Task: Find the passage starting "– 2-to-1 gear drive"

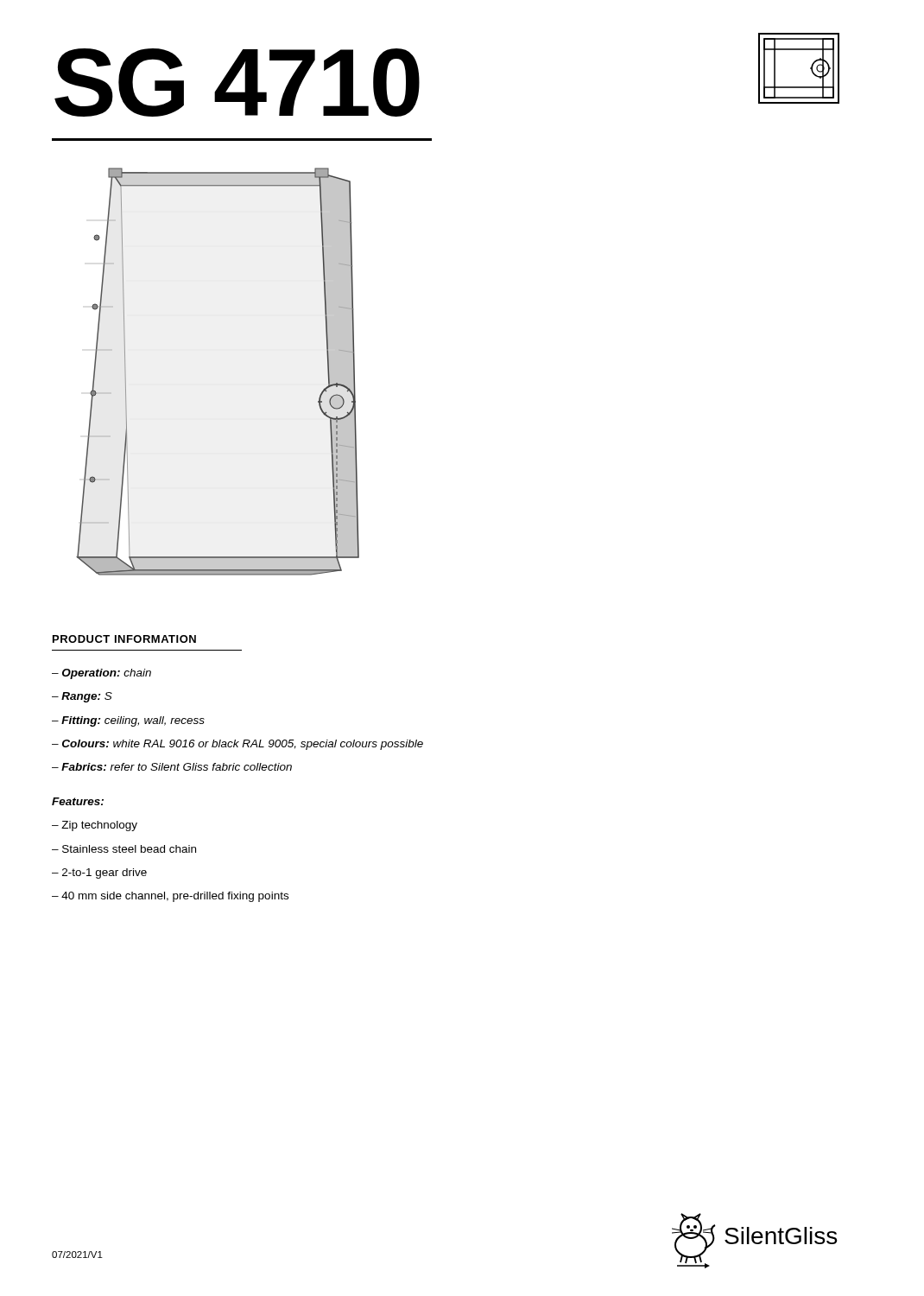Action: [x=99, y=872]
